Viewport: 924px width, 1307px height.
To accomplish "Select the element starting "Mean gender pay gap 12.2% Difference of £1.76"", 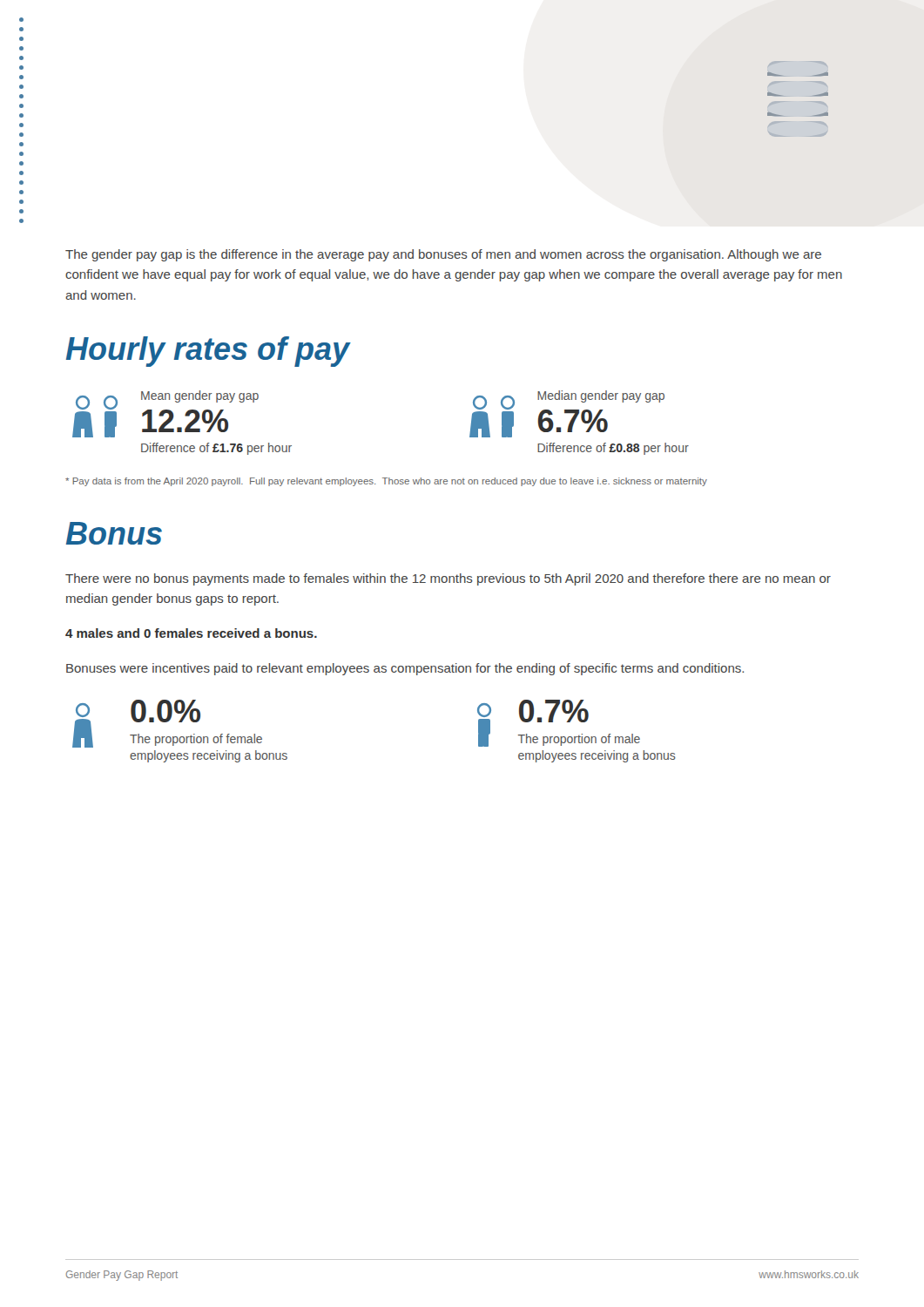I will pyautogui.click(x=179, y=423).
